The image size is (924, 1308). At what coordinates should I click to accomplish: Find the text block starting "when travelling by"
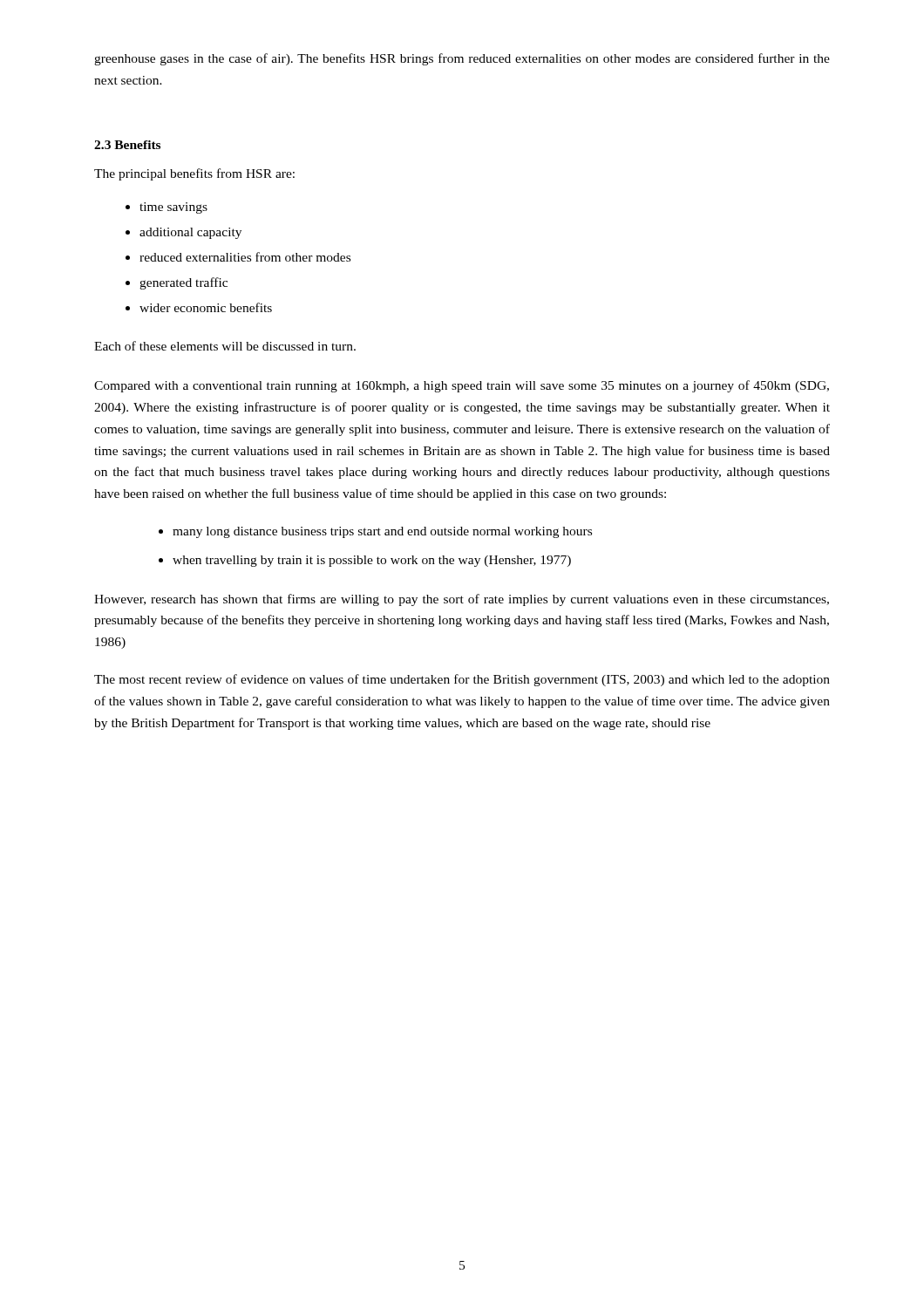(462, 560)
